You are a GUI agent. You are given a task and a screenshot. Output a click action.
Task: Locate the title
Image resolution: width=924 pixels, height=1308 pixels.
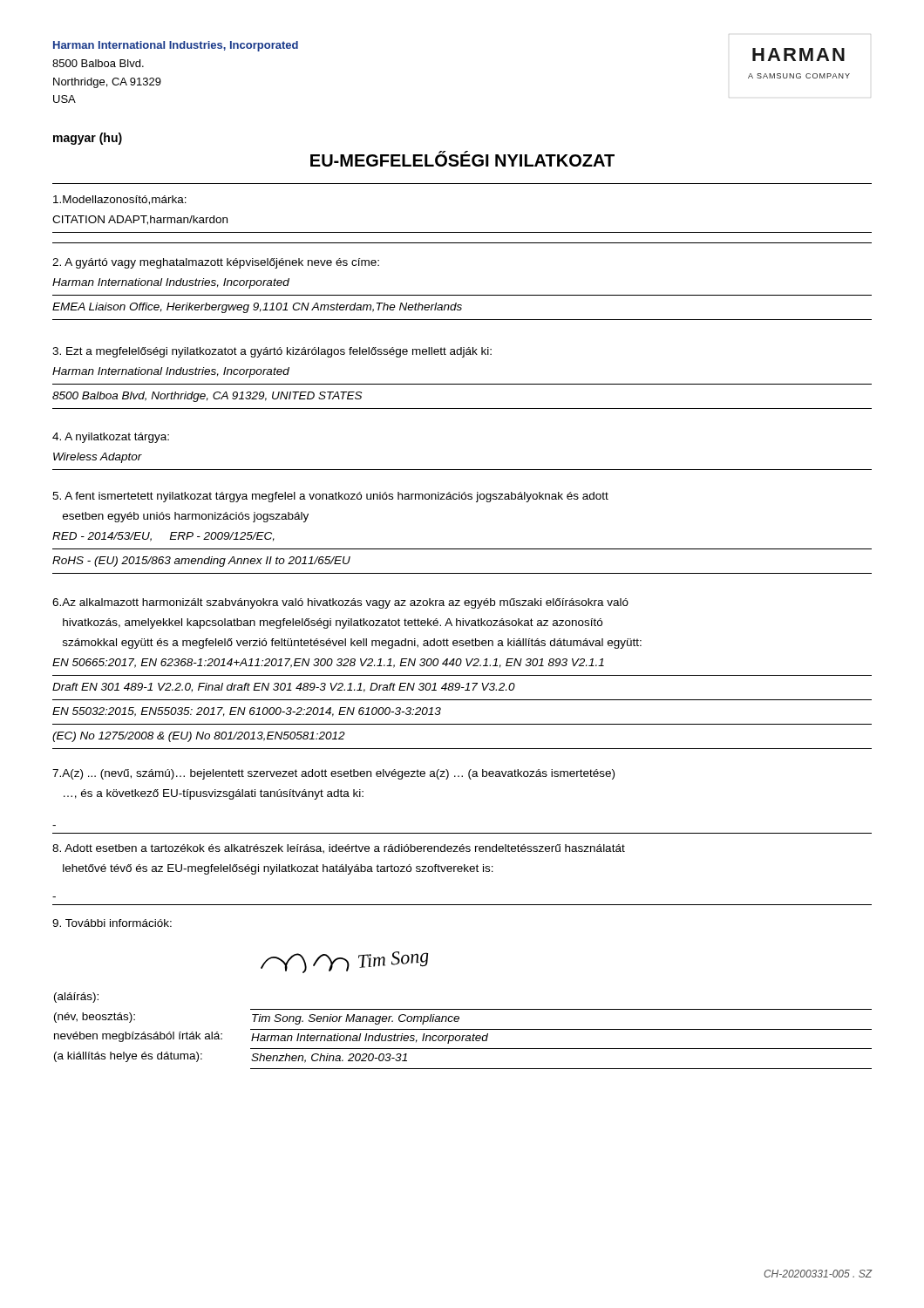point(462,160)
